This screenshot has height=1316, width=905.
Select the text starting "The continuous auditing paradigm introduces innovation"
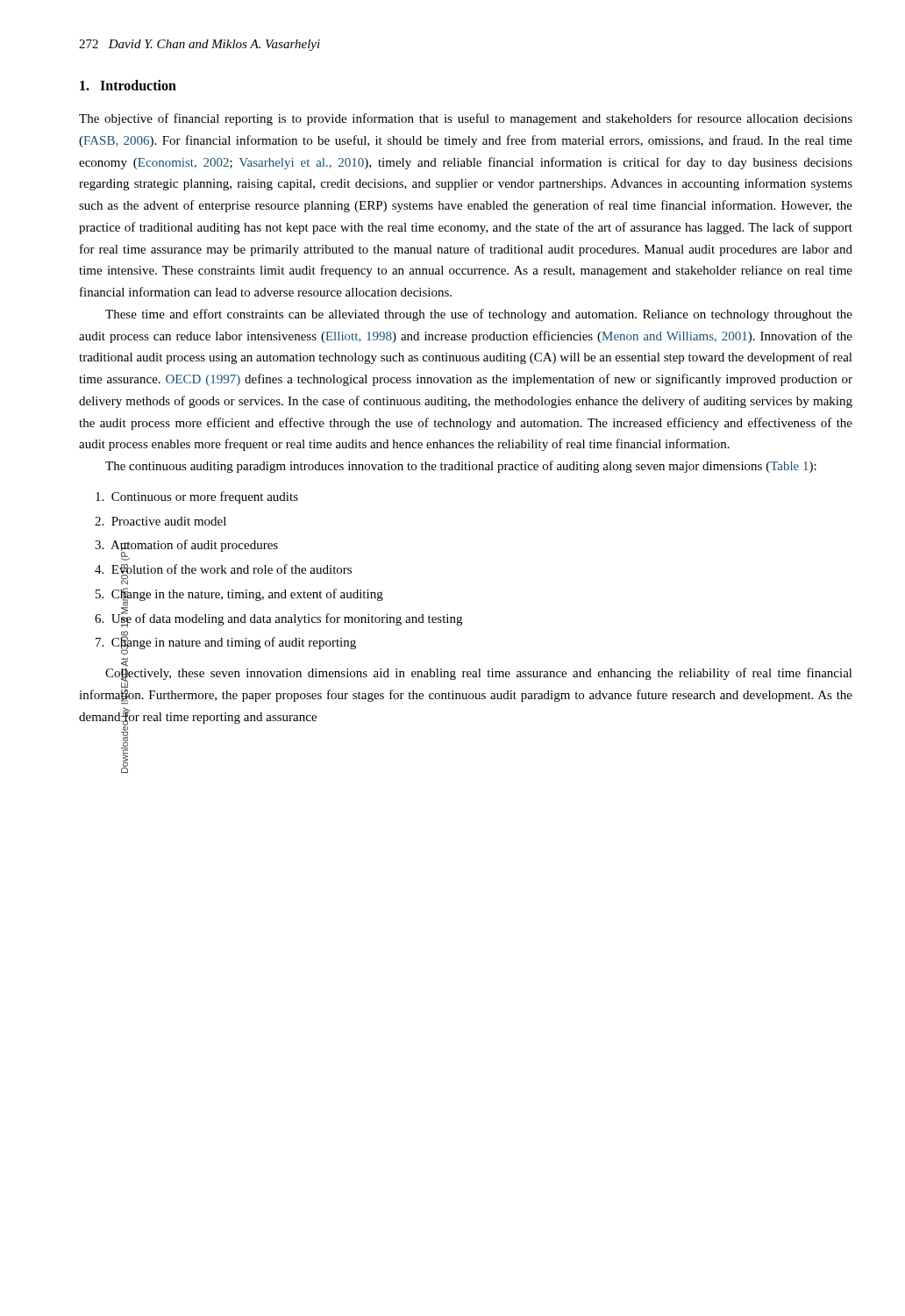click(x=466, y=466)
